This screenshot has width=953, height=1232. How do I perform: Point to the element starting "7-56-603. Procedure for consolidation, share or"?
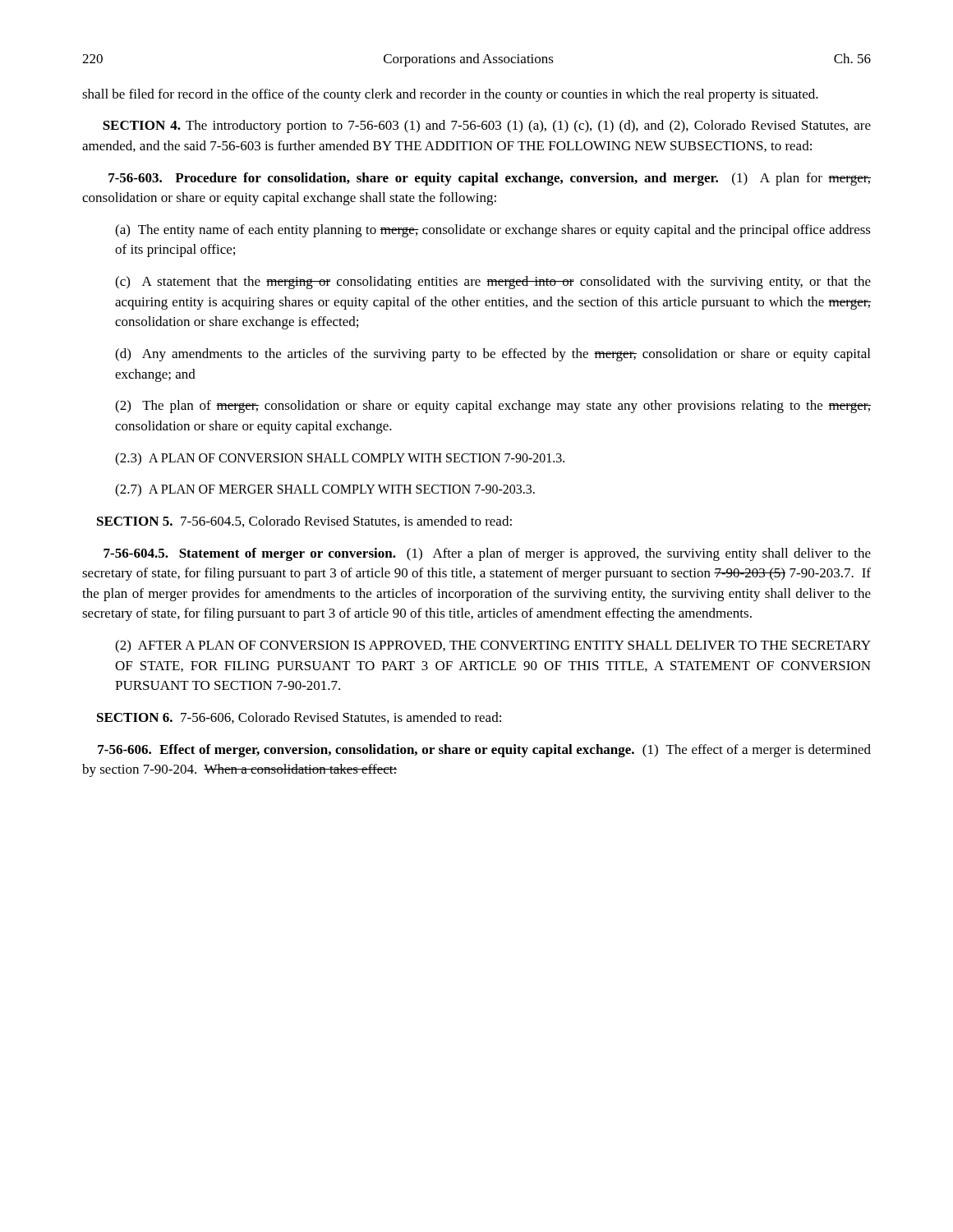pos(476,188)
